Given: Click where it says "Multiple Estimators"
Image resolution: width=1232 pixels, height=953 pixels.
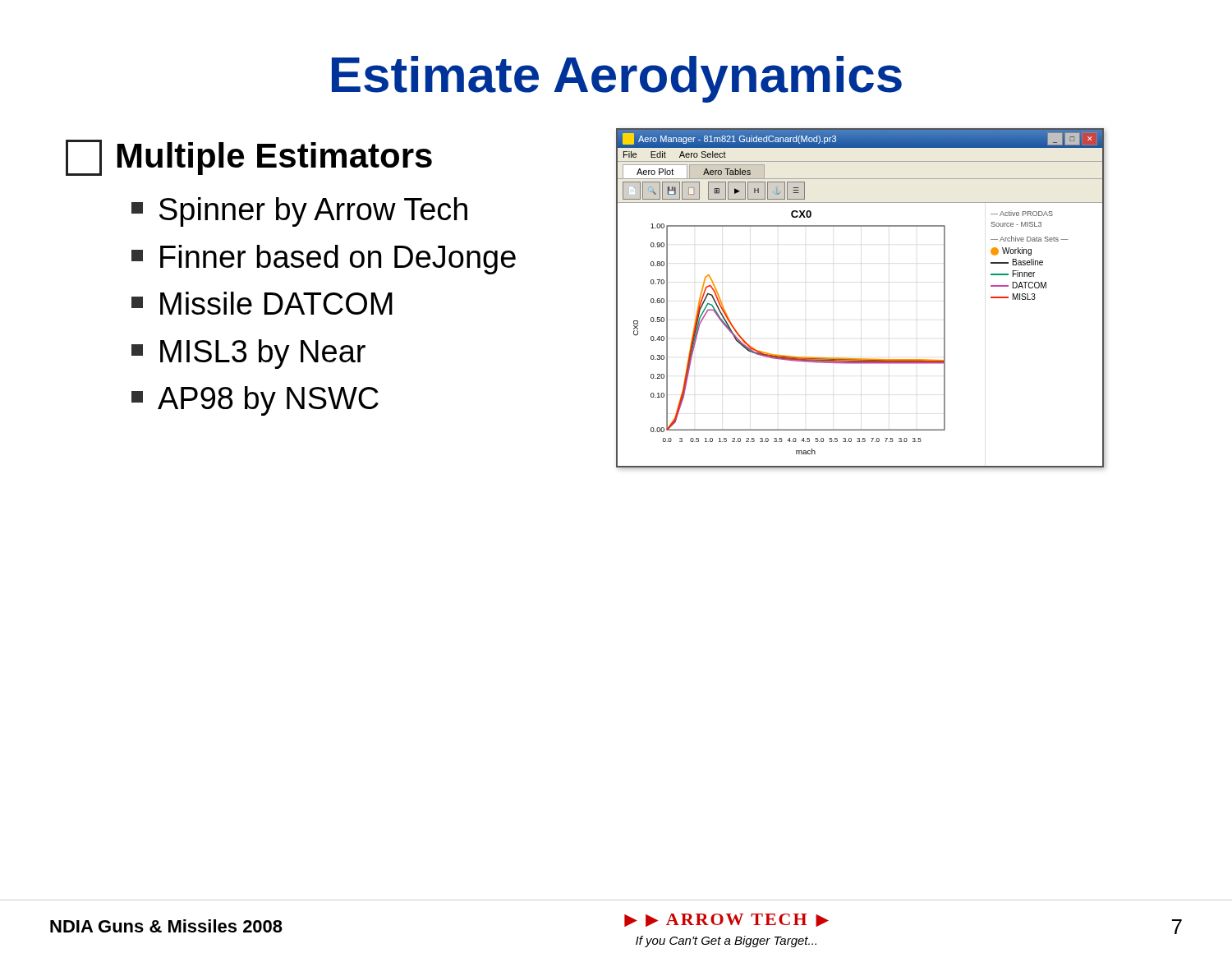Looking at the screenshot, I should (249, 156).
